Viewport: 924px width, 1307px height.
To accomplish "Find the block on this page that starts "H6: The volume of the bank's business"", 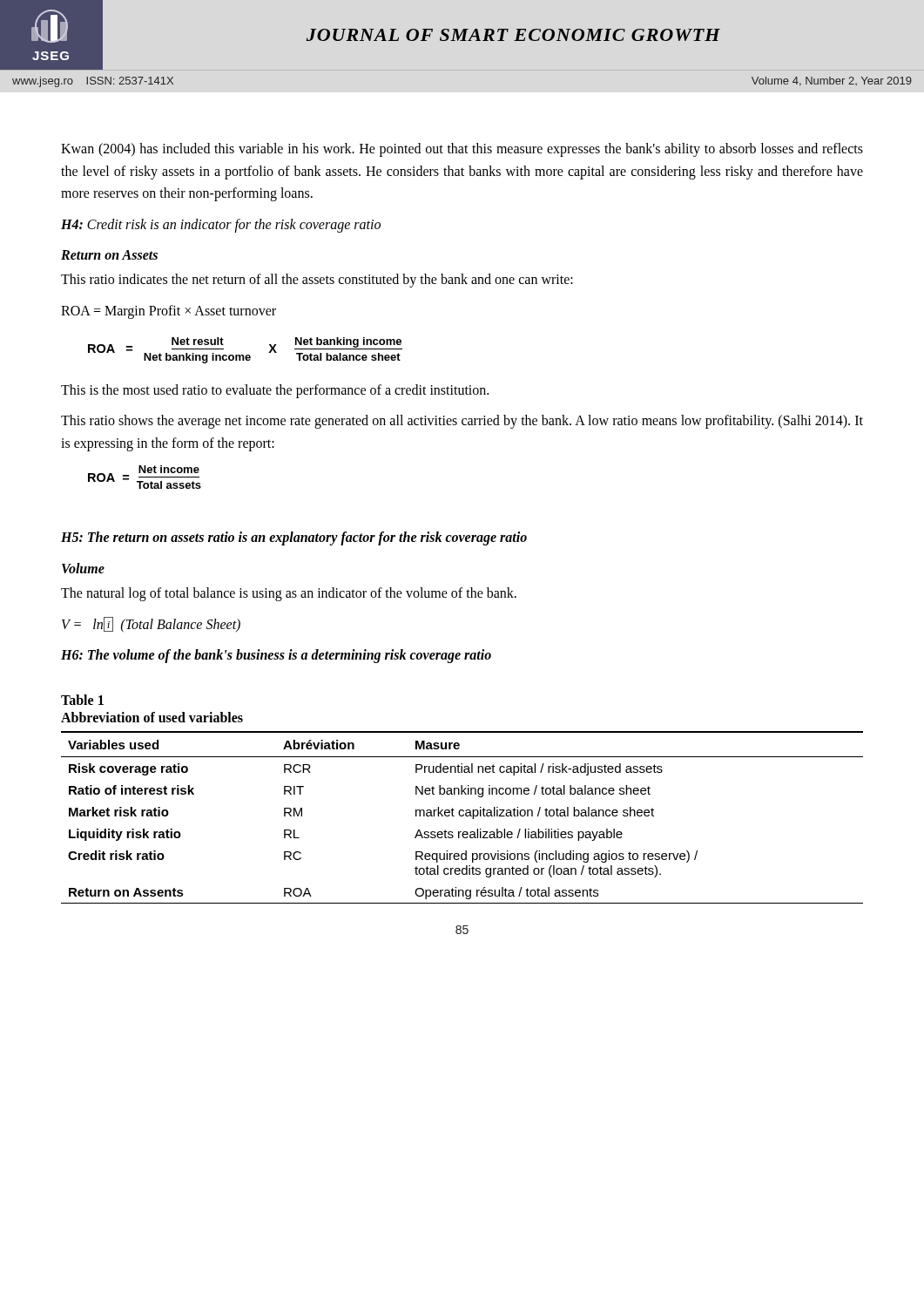I will pos(276,655).
